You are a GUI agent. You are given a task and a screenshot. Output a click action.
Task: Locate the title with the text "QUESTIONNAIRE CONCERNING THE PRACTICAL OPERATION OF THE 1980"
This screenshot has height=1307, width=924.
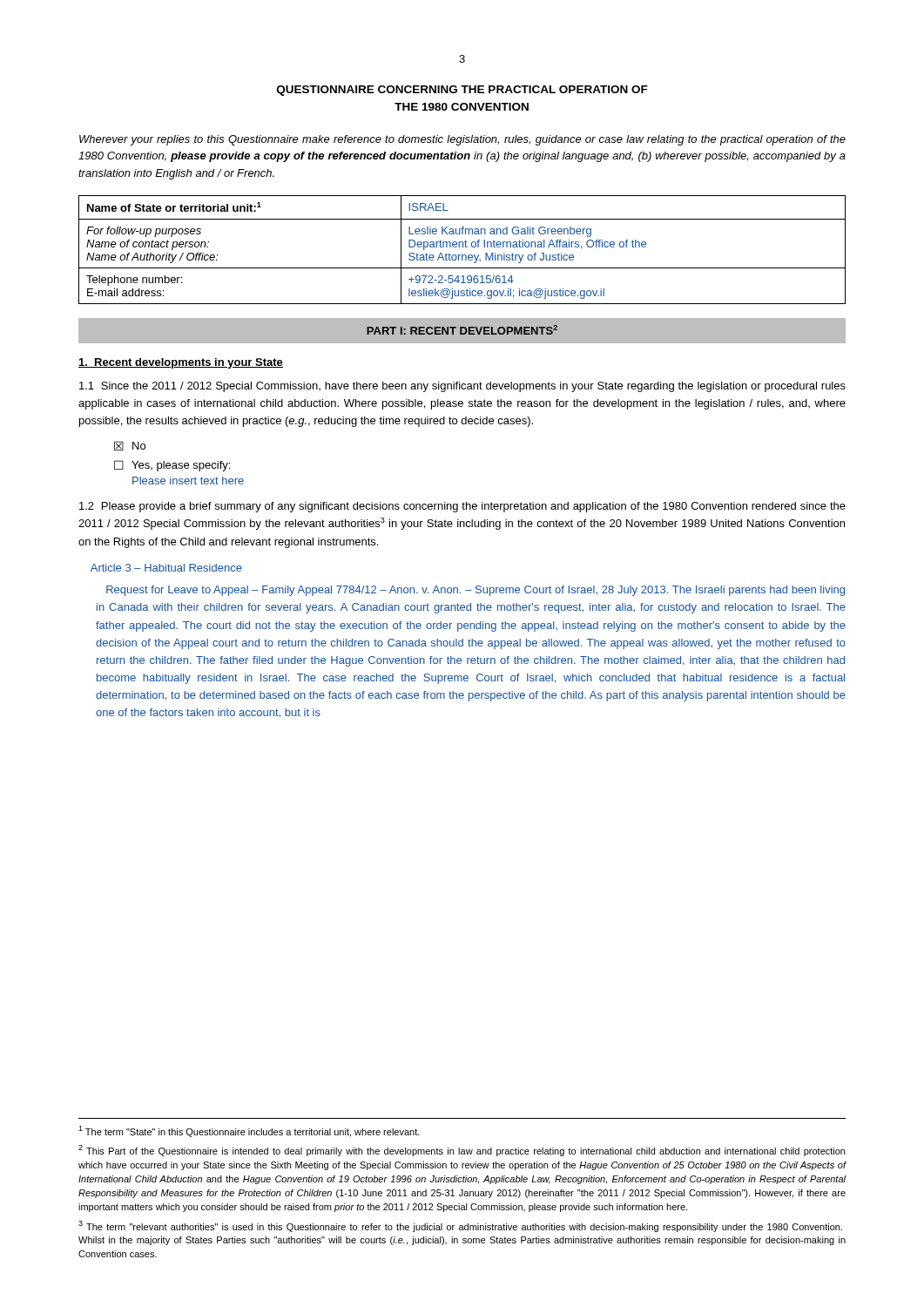pyautogui.click(x=462, y=98)
